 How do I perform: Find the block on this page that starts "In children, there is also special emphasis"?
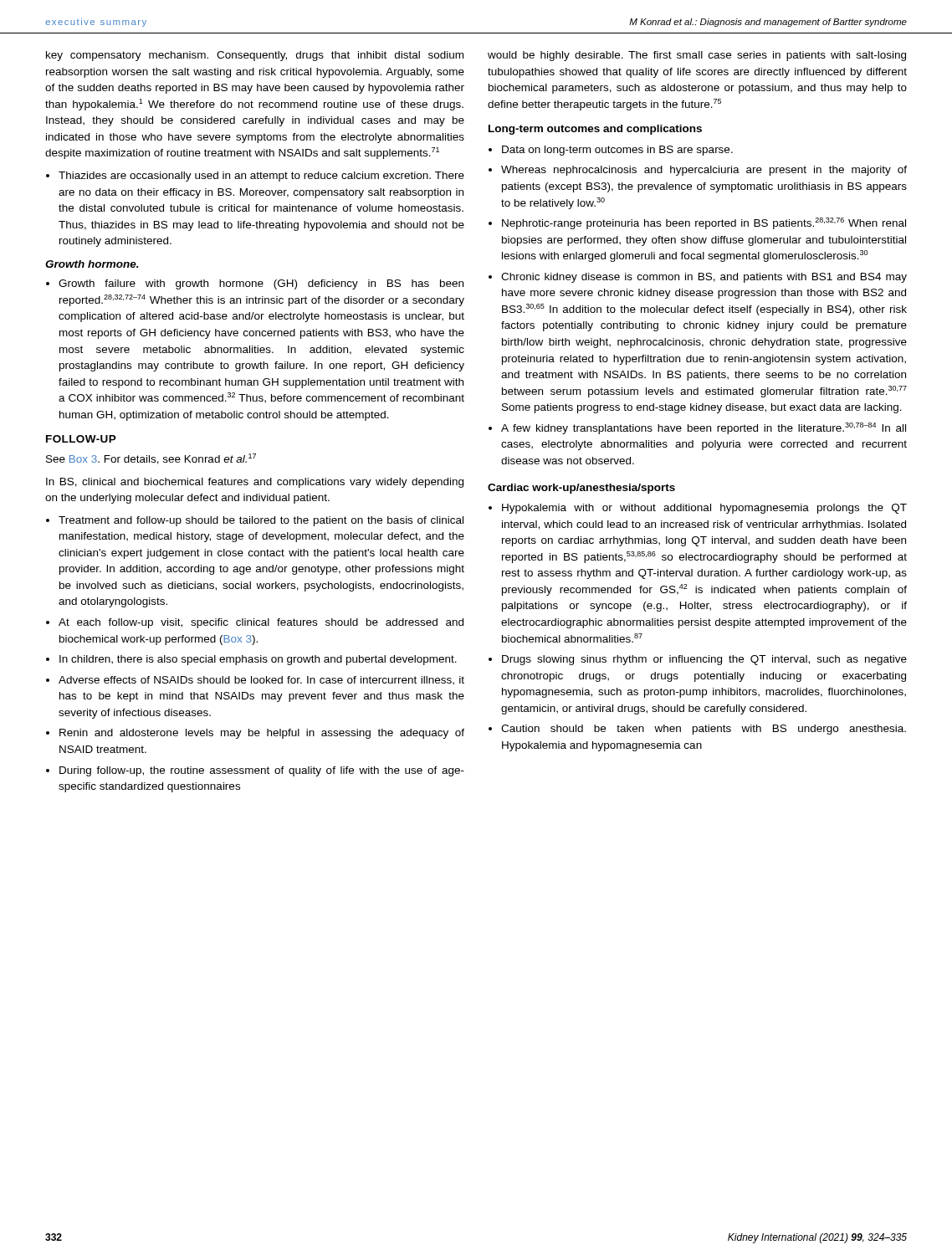258,659
